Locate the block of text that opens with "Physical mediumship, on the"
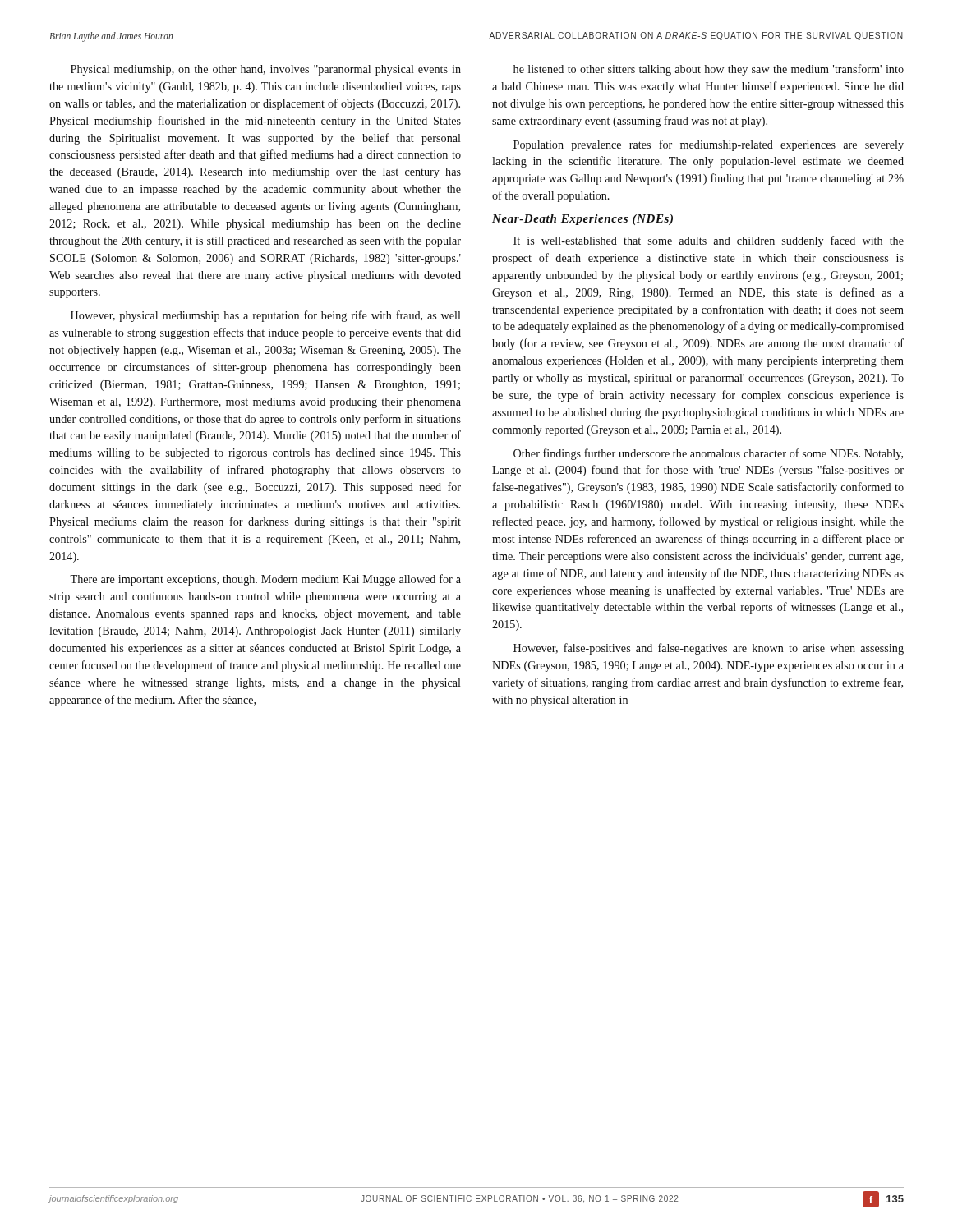Viewport: 953px width, 1232px height. pyautogui.click(x=255, y=181)
